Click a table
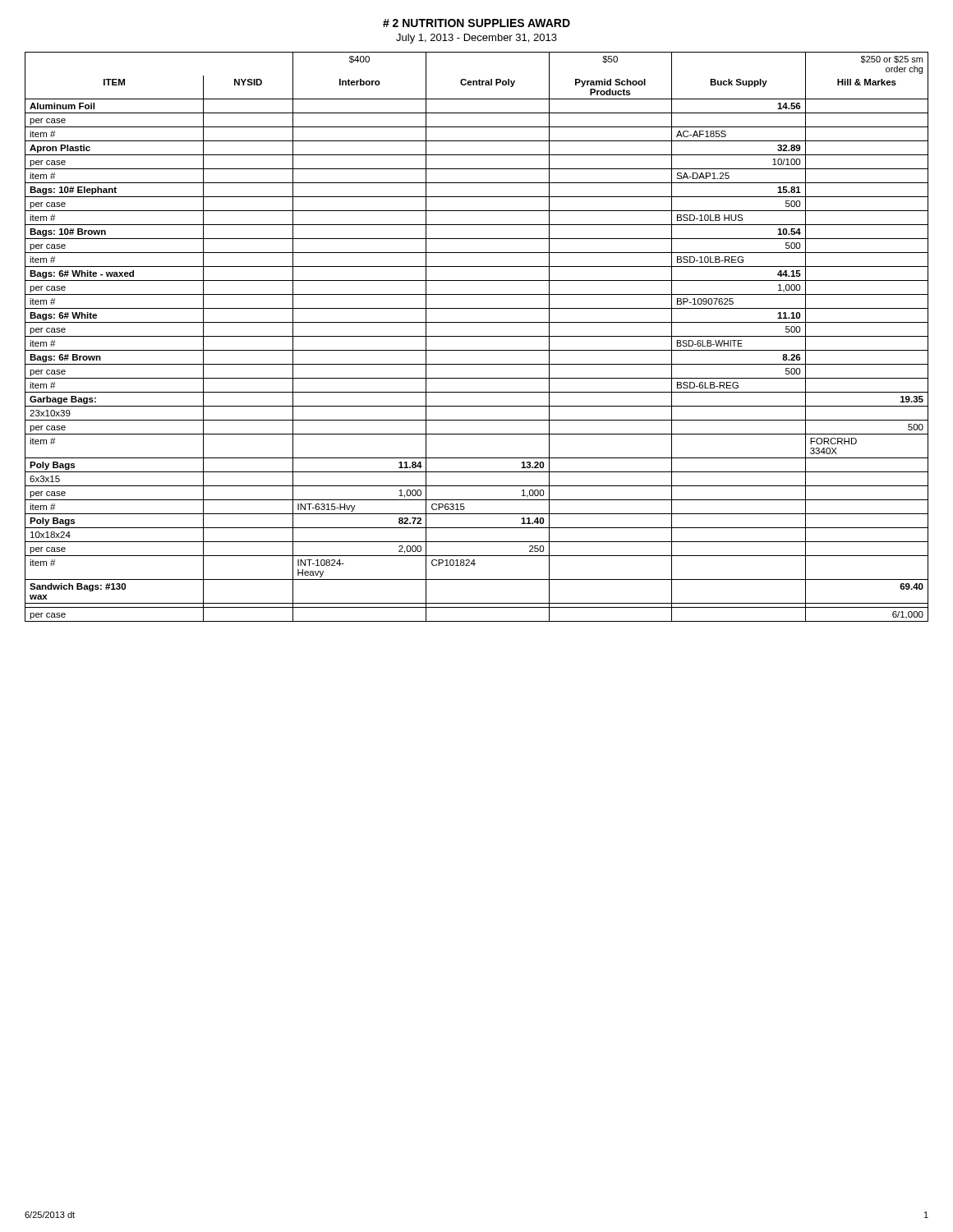Image resolution: width=953 pixels, height=1232 pixels. (476, 337)
